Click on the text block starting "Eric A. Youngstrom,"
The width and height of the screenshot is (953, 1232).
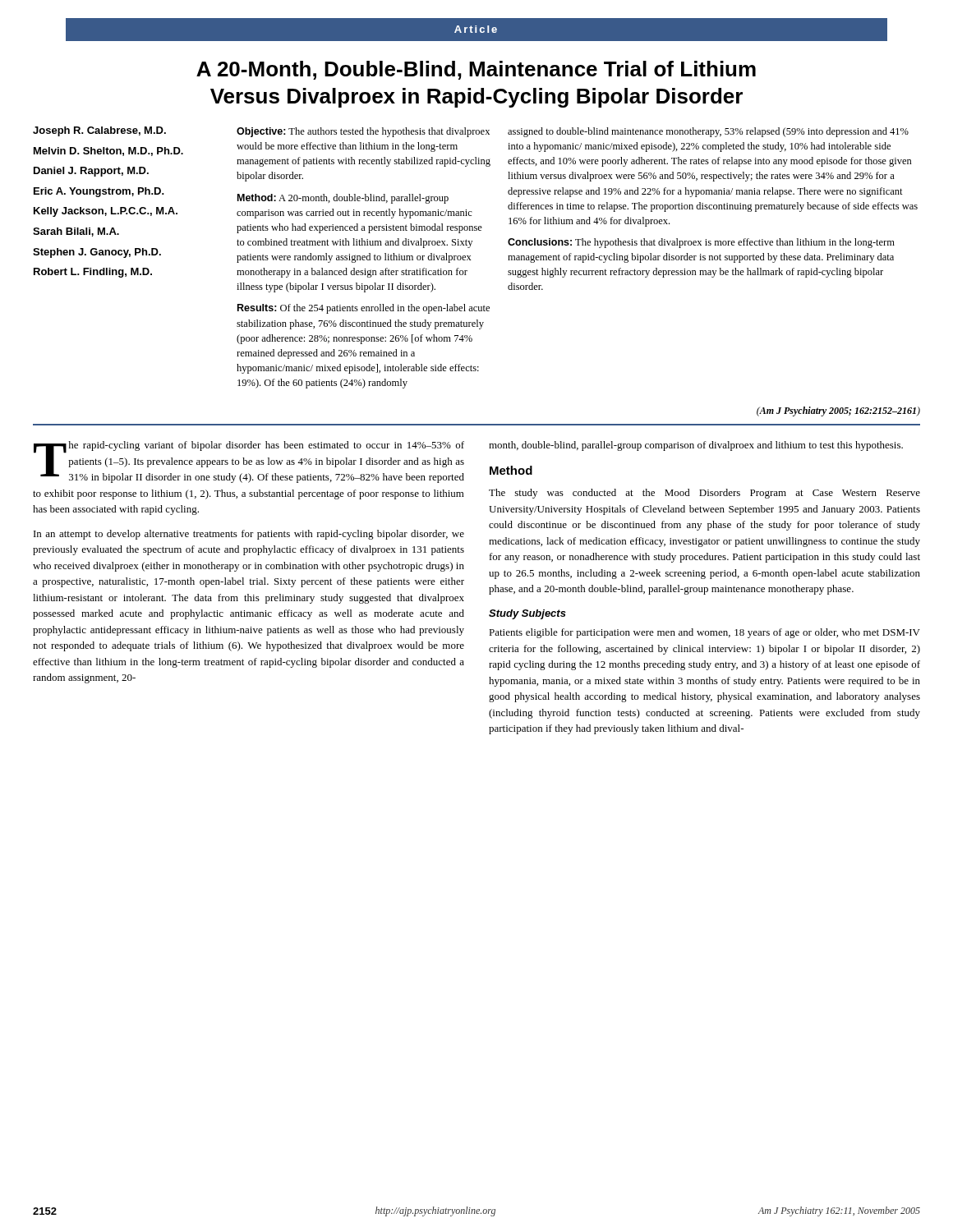click(x=99, y=191)
